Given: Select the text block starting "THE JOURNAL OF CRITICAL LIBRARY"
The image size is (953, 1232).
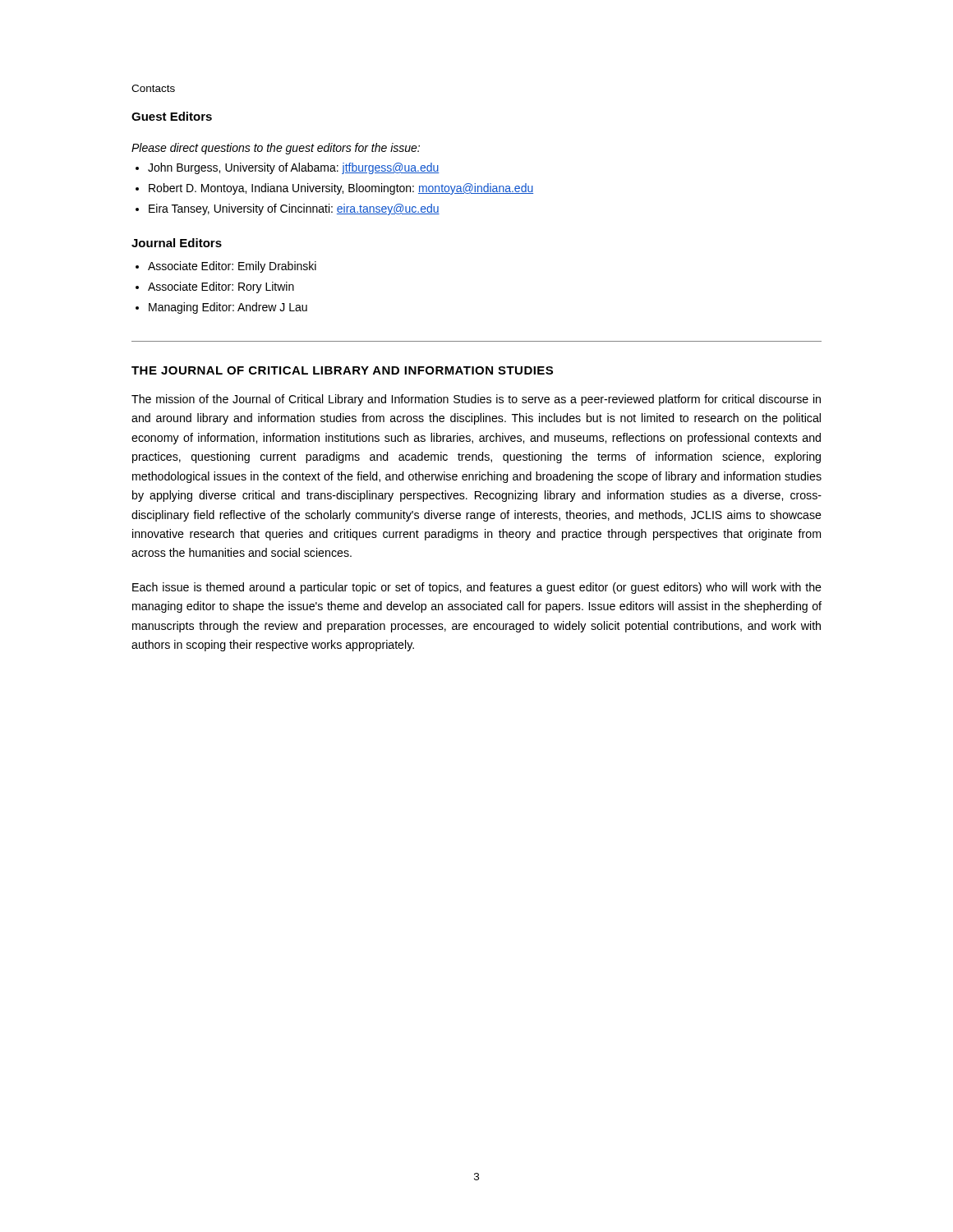Looking at the screenshot, I should pos(343,370).
